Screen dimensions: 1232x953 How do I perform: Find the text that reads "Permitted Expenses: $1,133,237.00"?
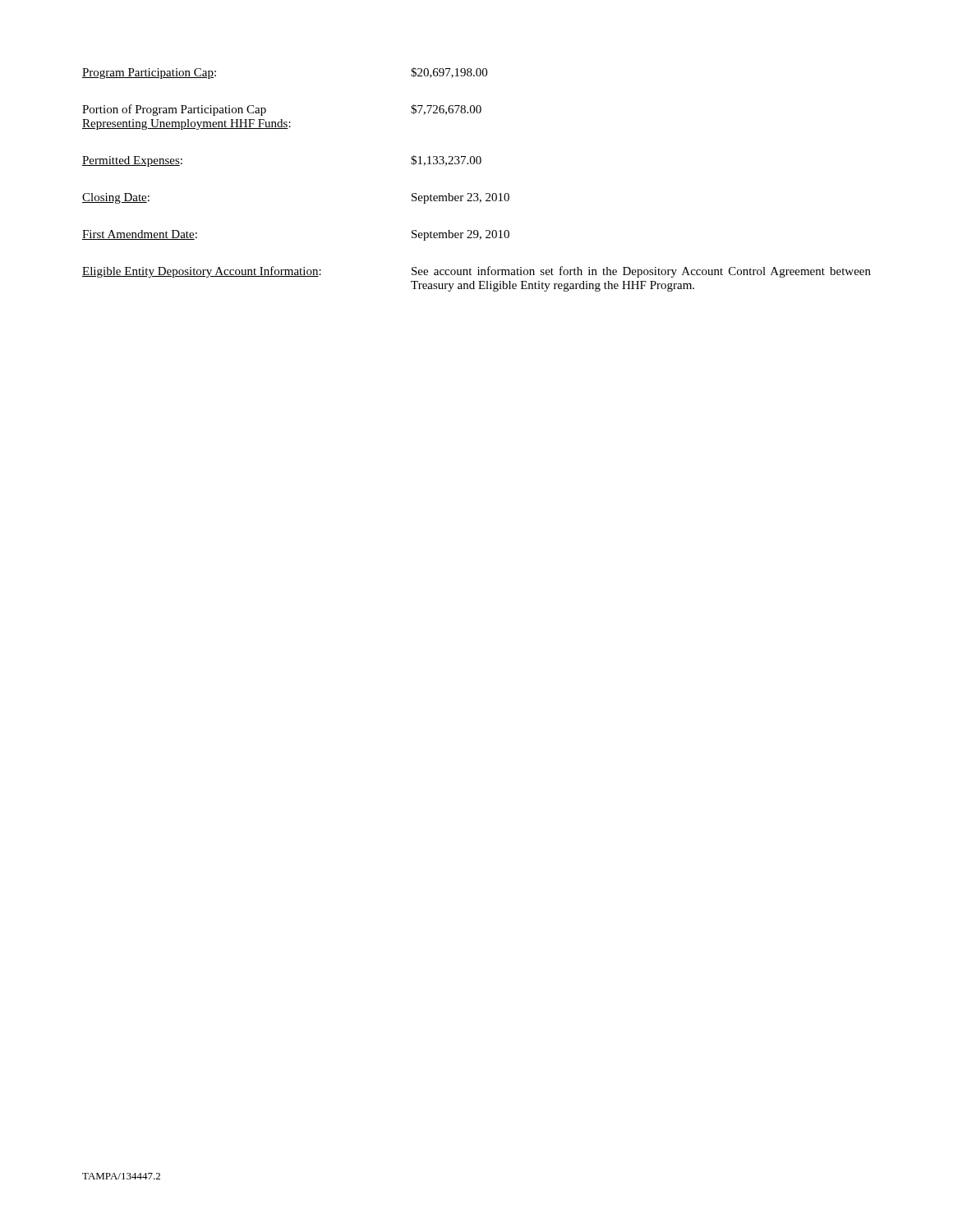[476, 161]
